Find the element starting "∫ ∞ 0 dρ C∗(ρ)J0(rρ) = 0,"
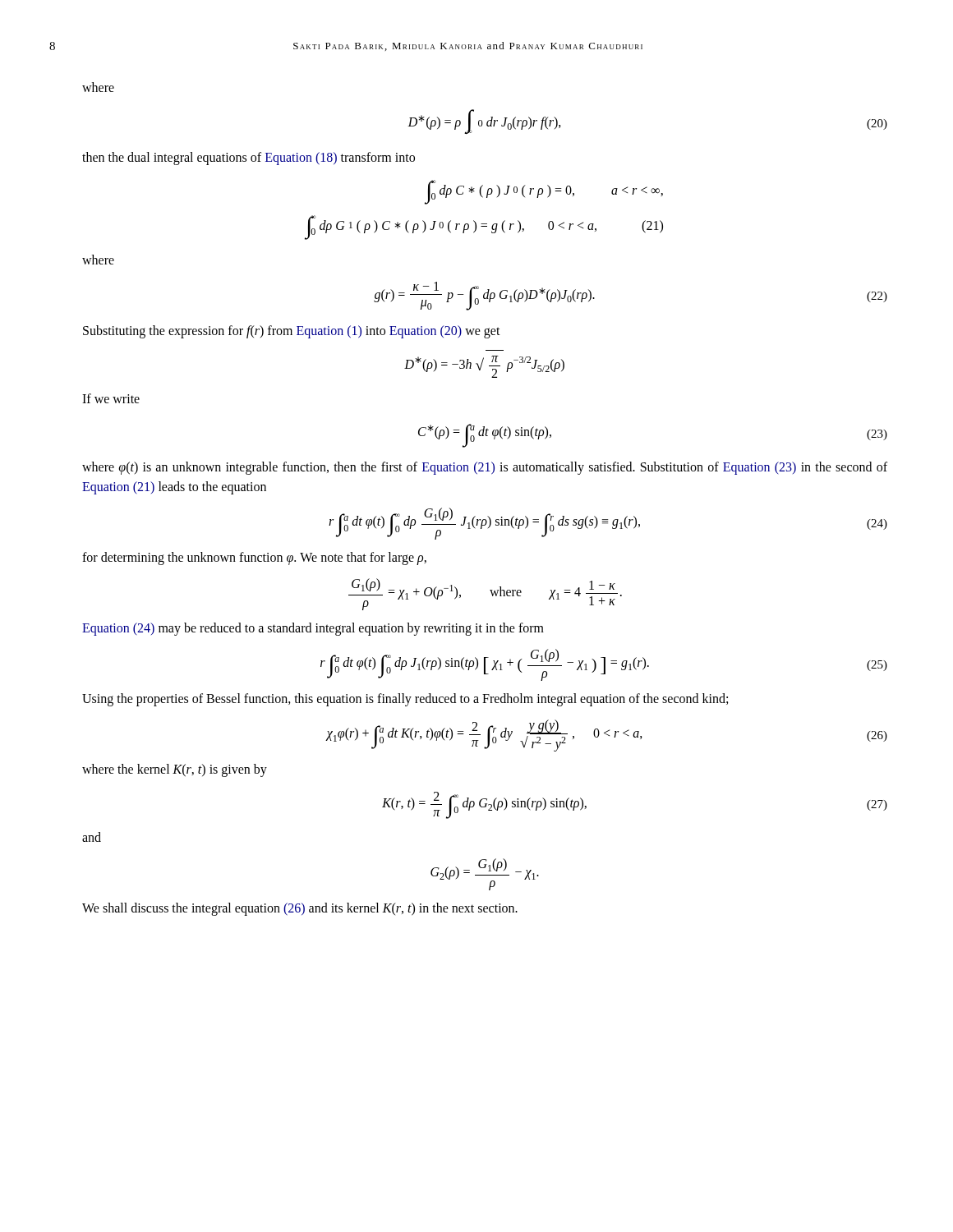 click(485, 209)
